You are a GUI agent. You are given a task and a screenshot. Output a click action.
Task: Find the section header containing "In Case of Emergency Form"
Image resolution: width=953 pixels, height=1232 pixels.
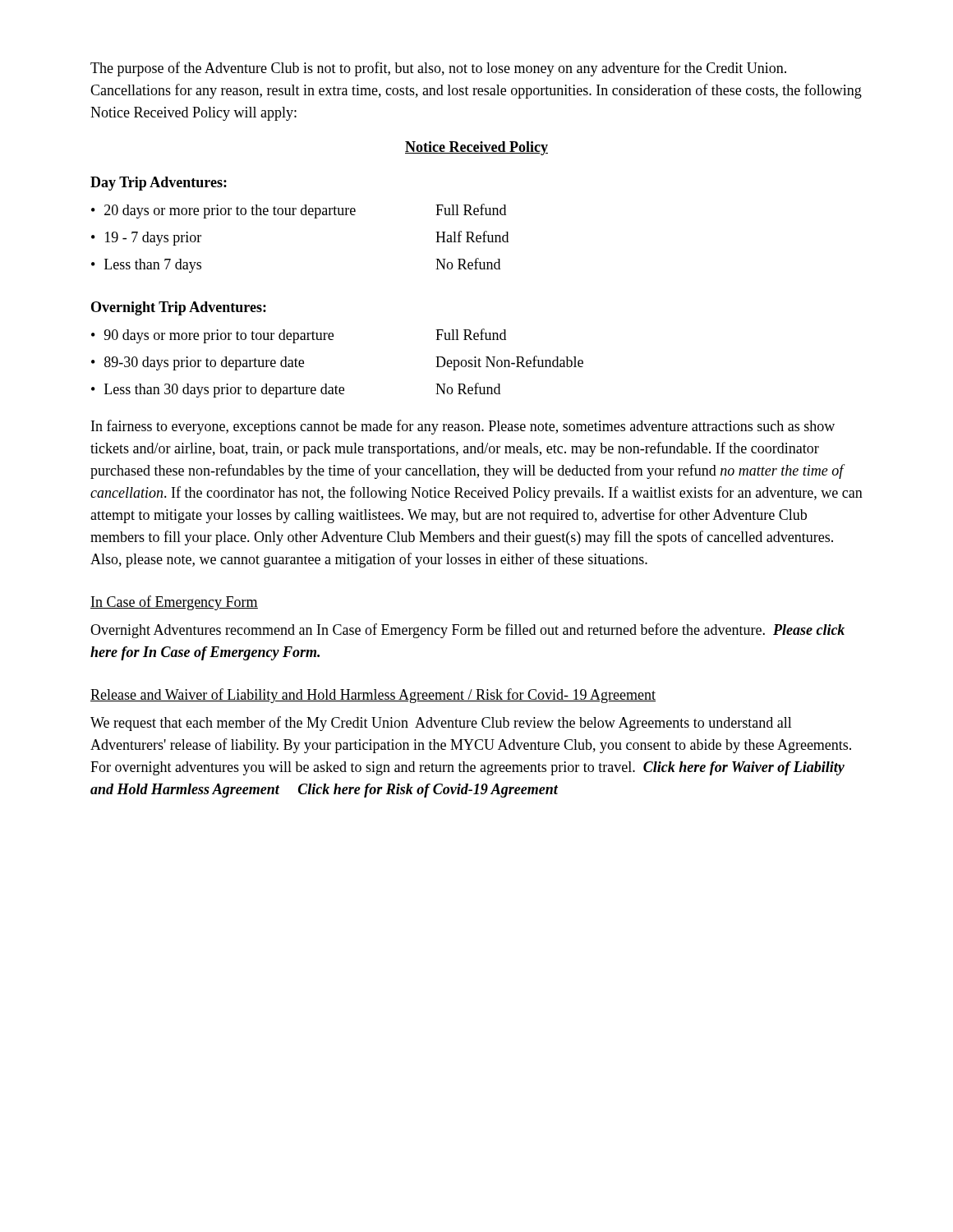(x=174, y=602)
